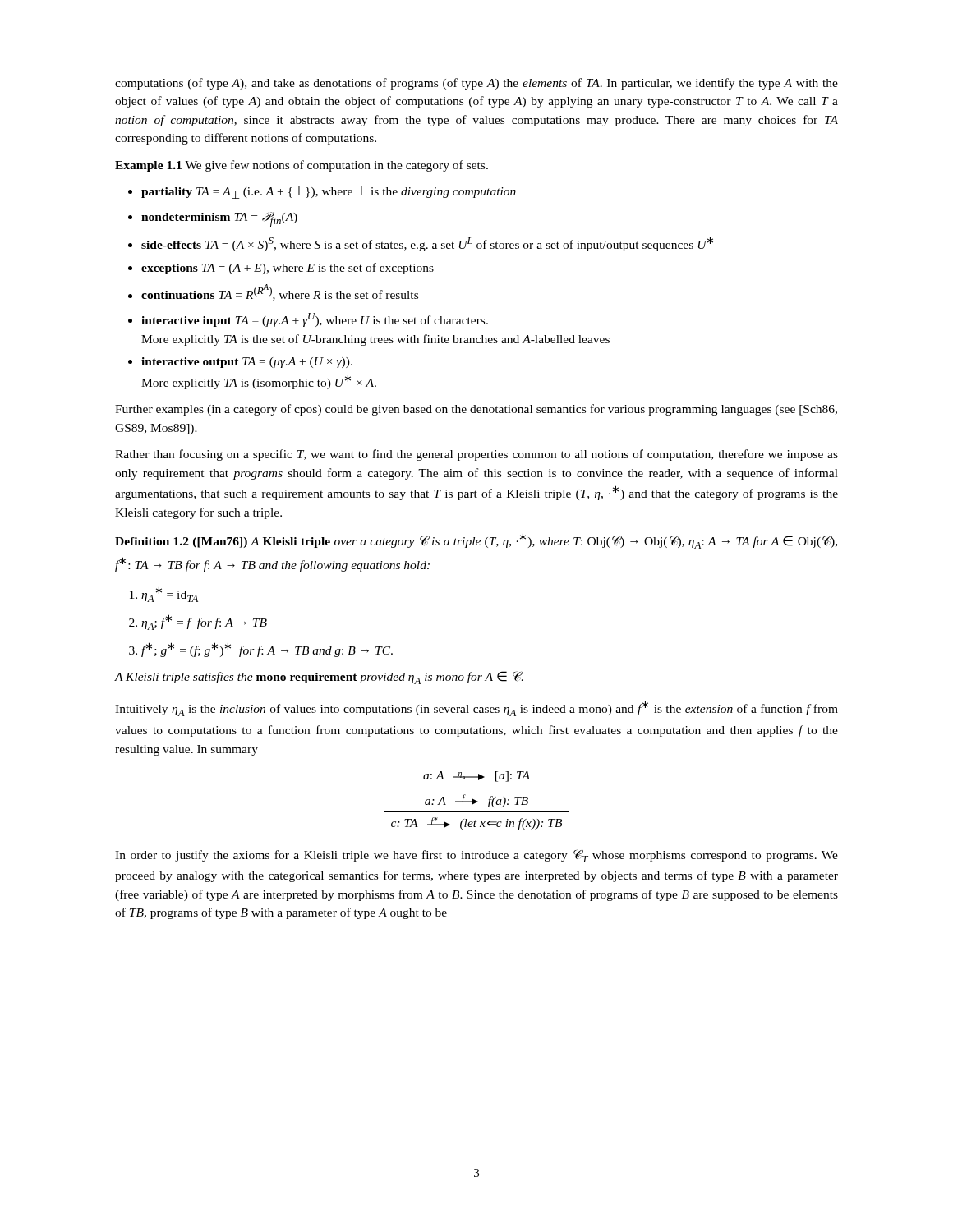Screen dimensions: 1232x953
Task: Point to the element starting "Further examples (in"
Action: pos(476,419)
